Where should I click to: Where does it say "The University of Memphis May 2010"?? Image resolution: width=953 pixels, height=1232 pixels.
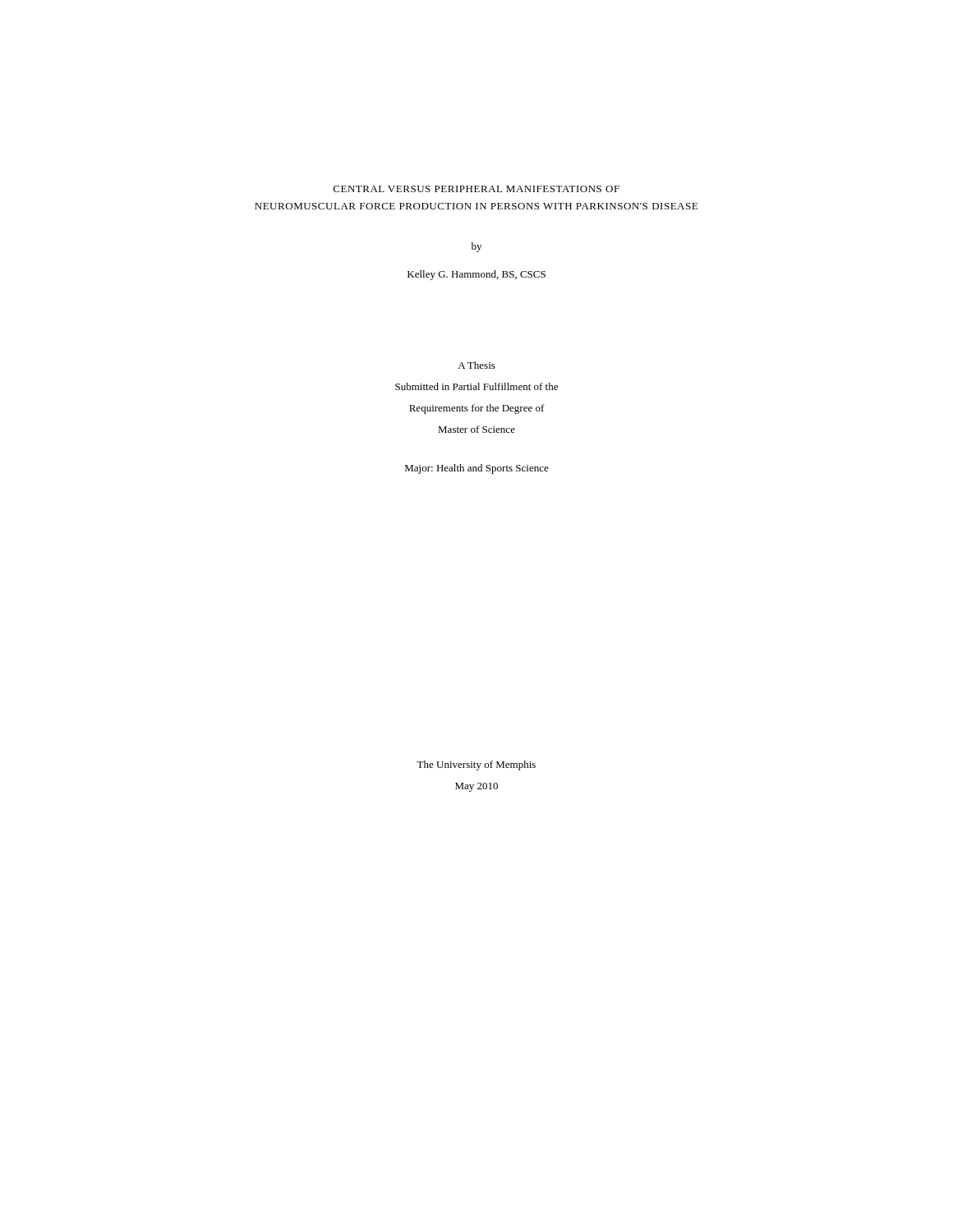476,775
